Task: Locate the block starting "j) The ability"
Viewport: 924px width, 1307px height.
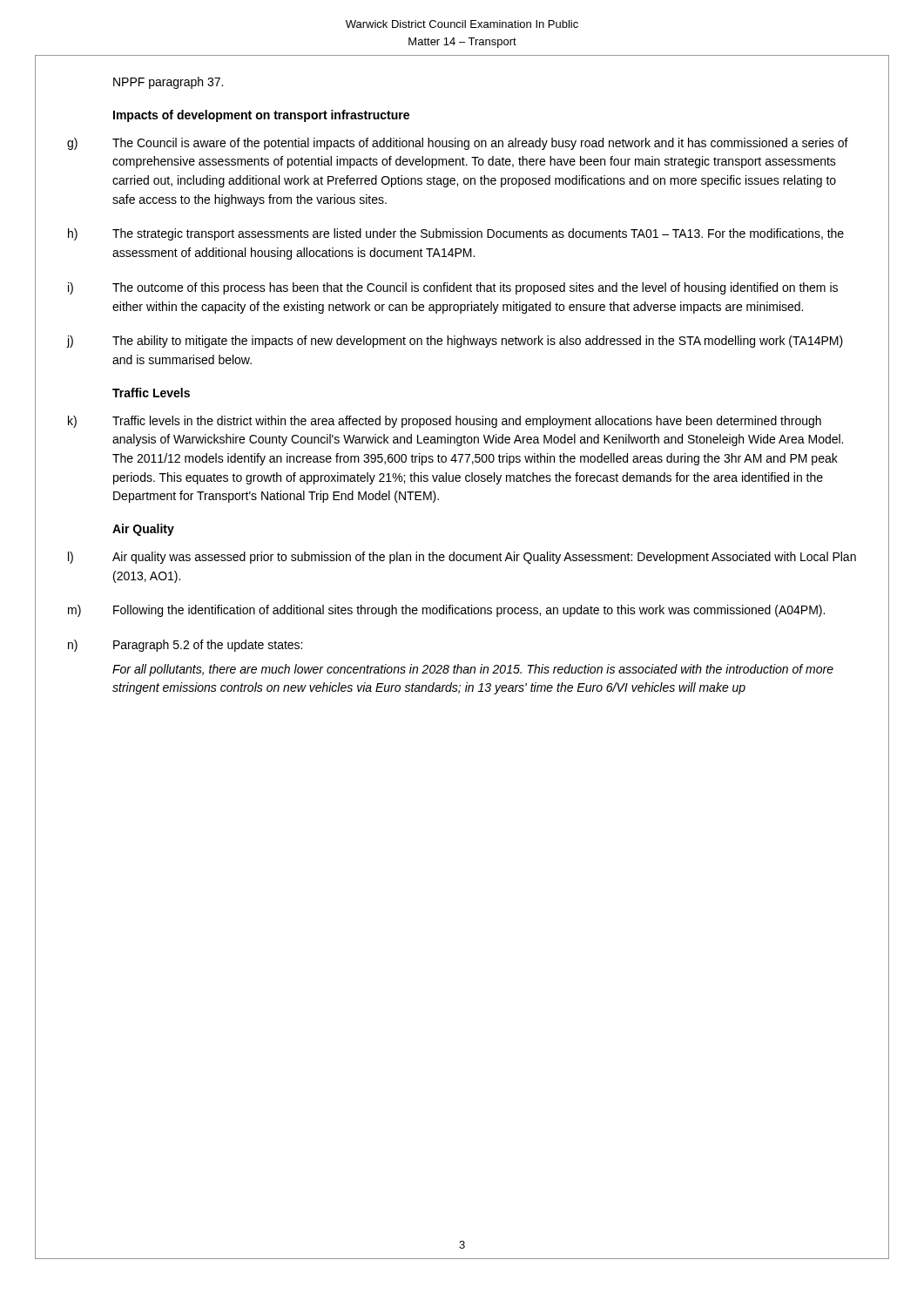Action: point(462,351)
